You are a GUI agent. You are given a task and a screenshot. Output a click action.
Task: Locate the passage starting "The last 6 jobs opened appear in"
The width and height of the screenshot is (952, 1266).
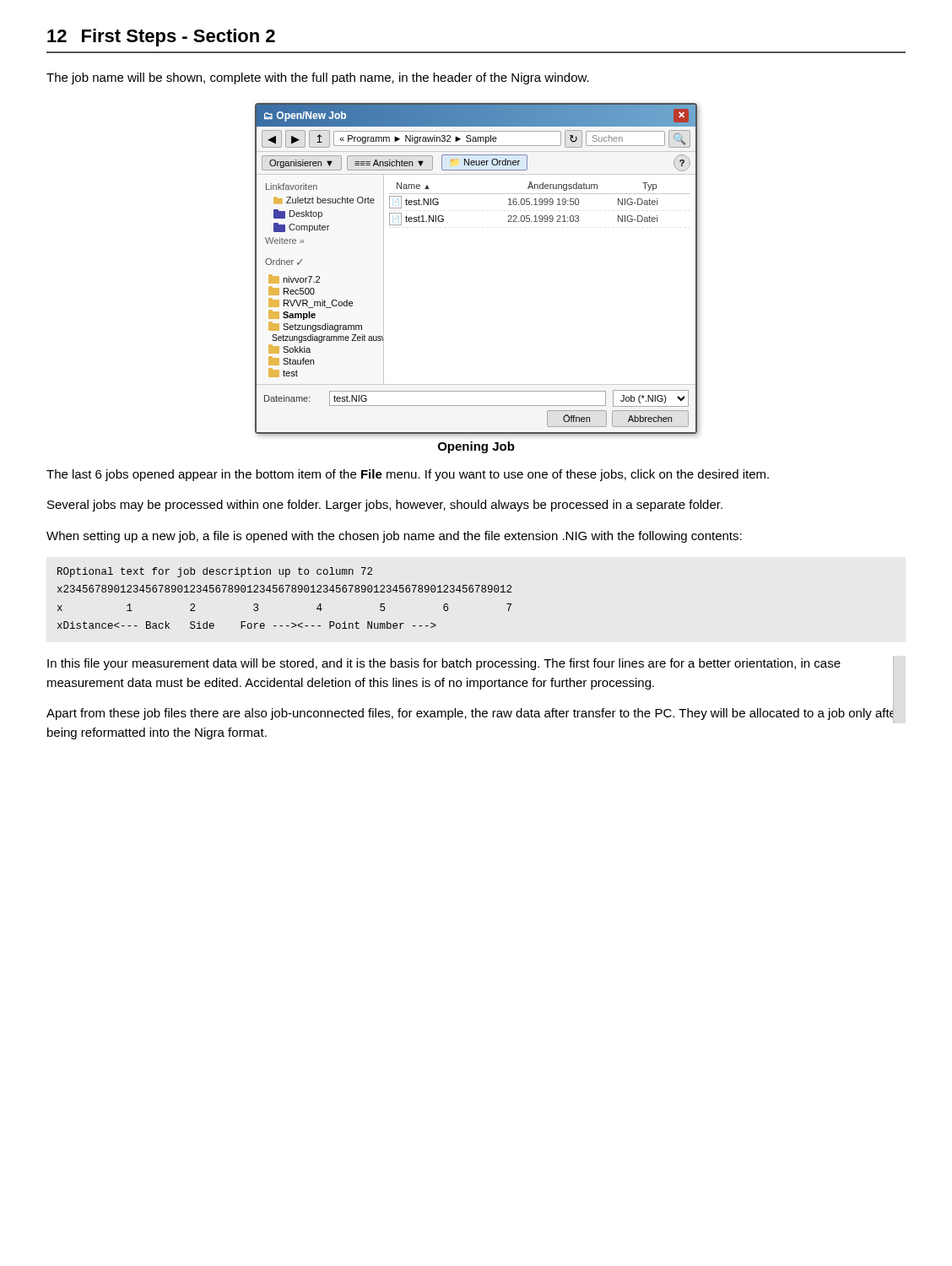[x=408, y=473]
